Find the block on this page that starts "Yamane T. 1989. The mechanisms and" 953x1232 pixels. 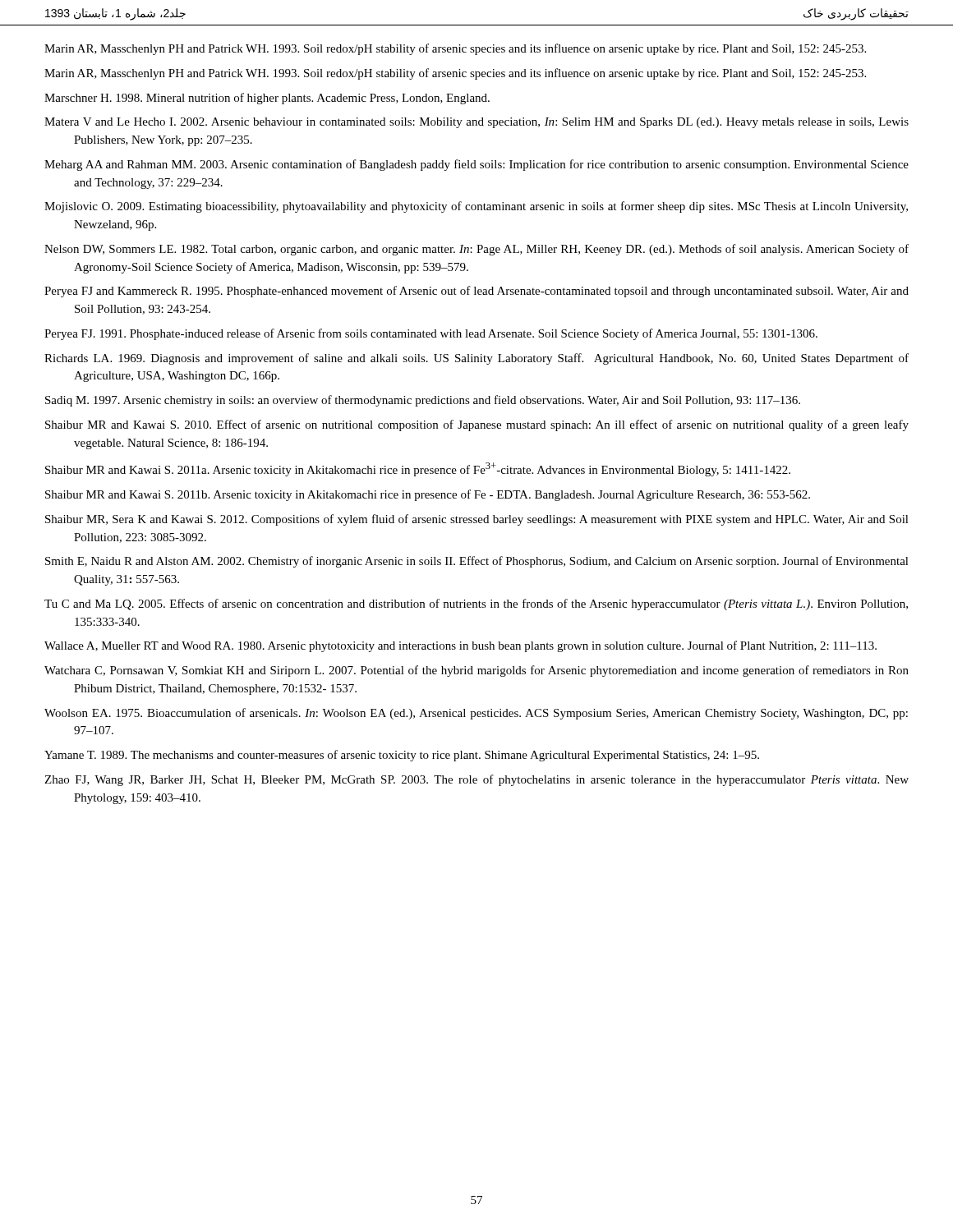402,755
